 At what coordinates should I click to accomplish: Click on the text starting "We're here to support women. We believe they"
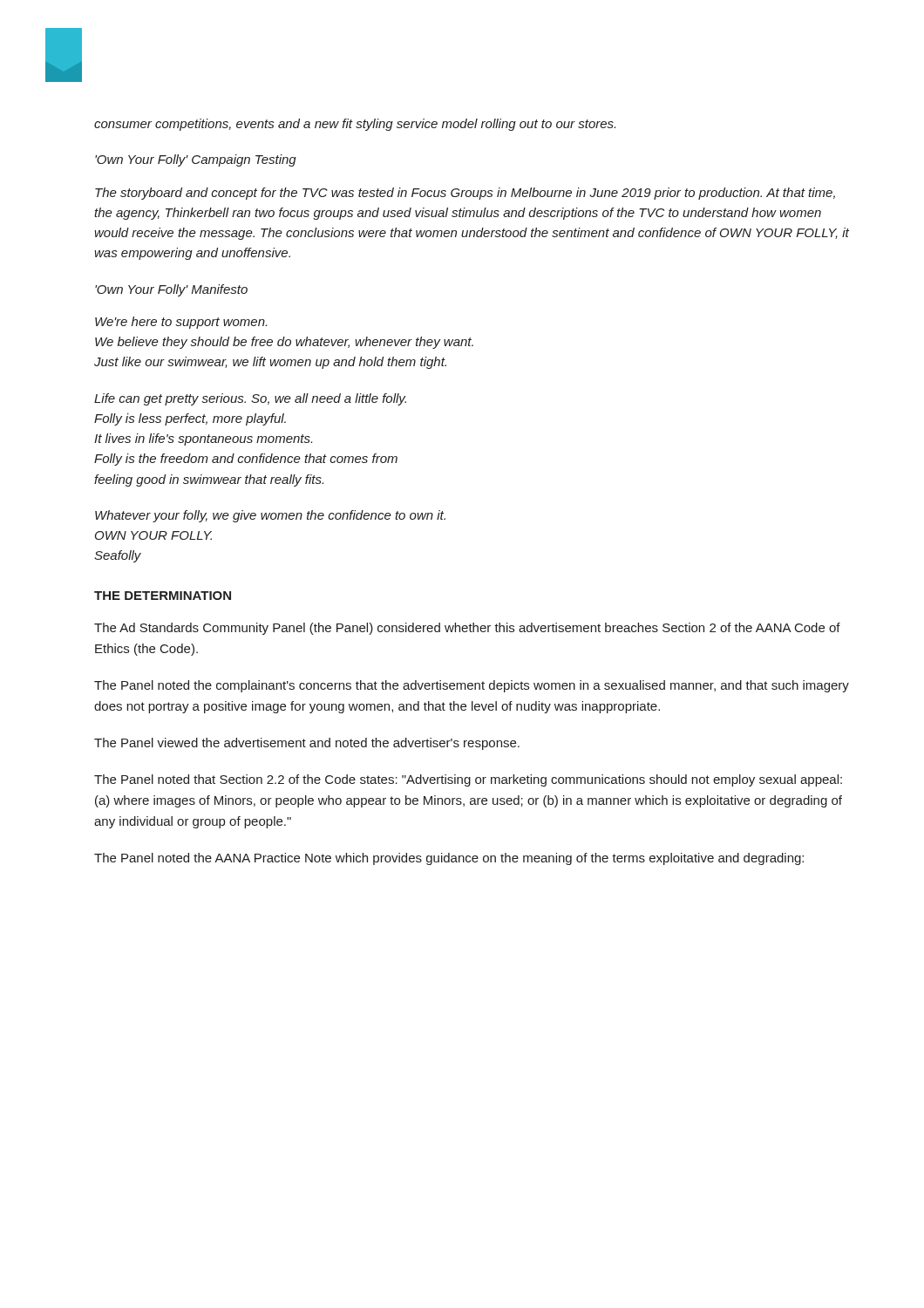coord(284,341)
